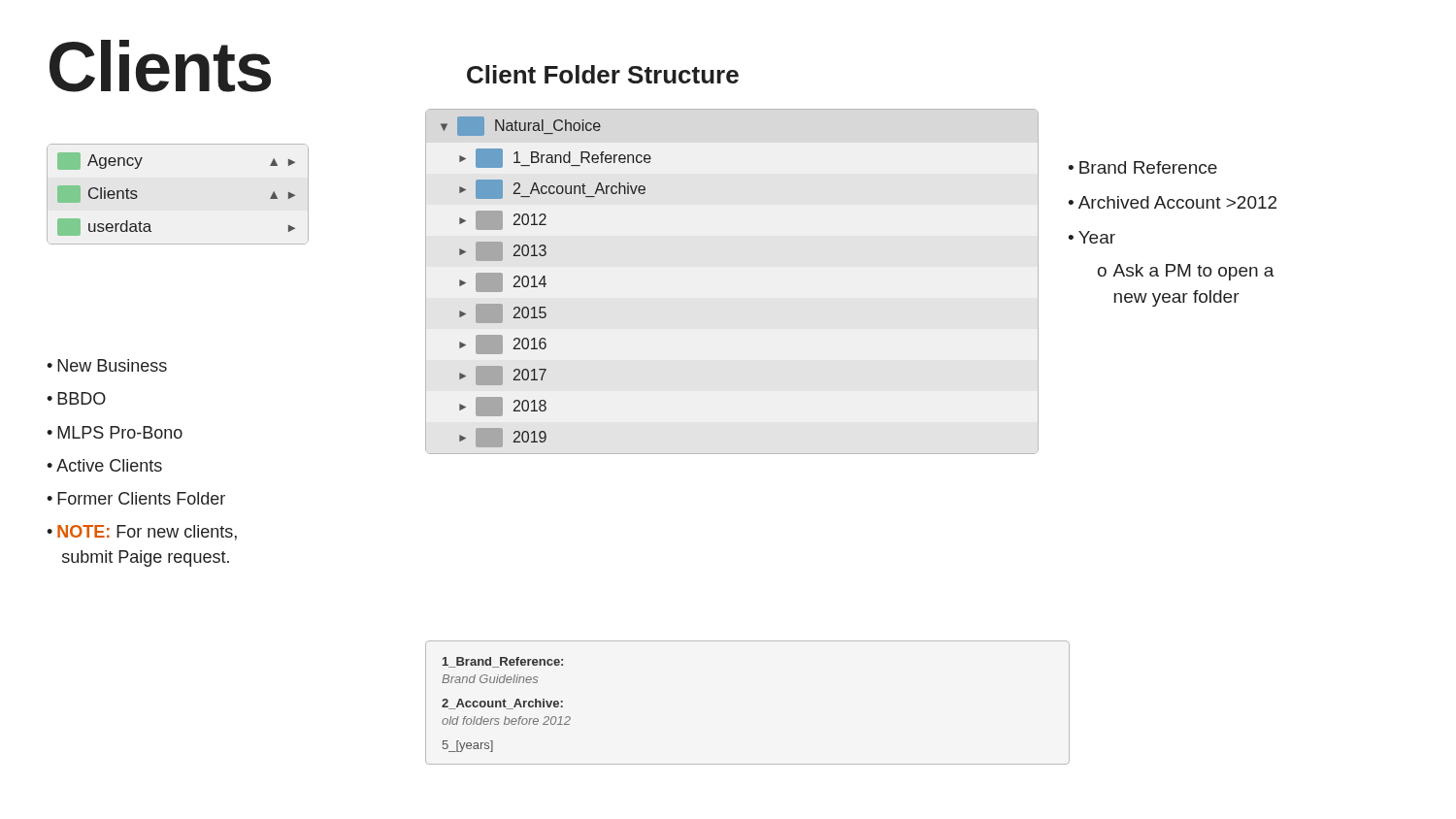The height and width of the screenshot is (819, 1456).
Task: Select the list item containing "•Active Clients"
Action: tap(105, 466)
